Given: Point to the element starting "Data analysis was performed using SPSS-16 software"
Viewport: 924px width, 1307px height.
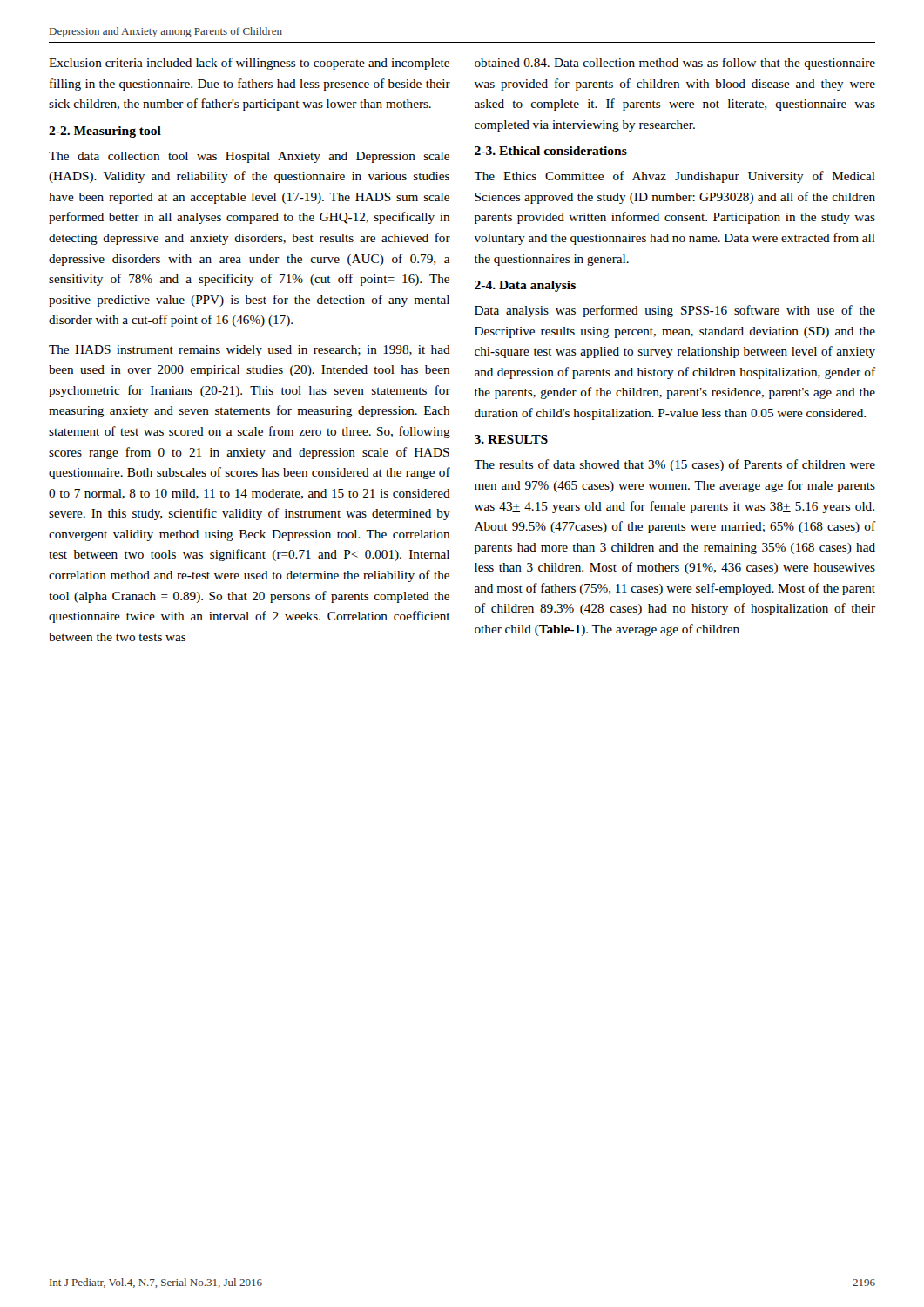Looking at the screenshot, I should click(675, 361).
